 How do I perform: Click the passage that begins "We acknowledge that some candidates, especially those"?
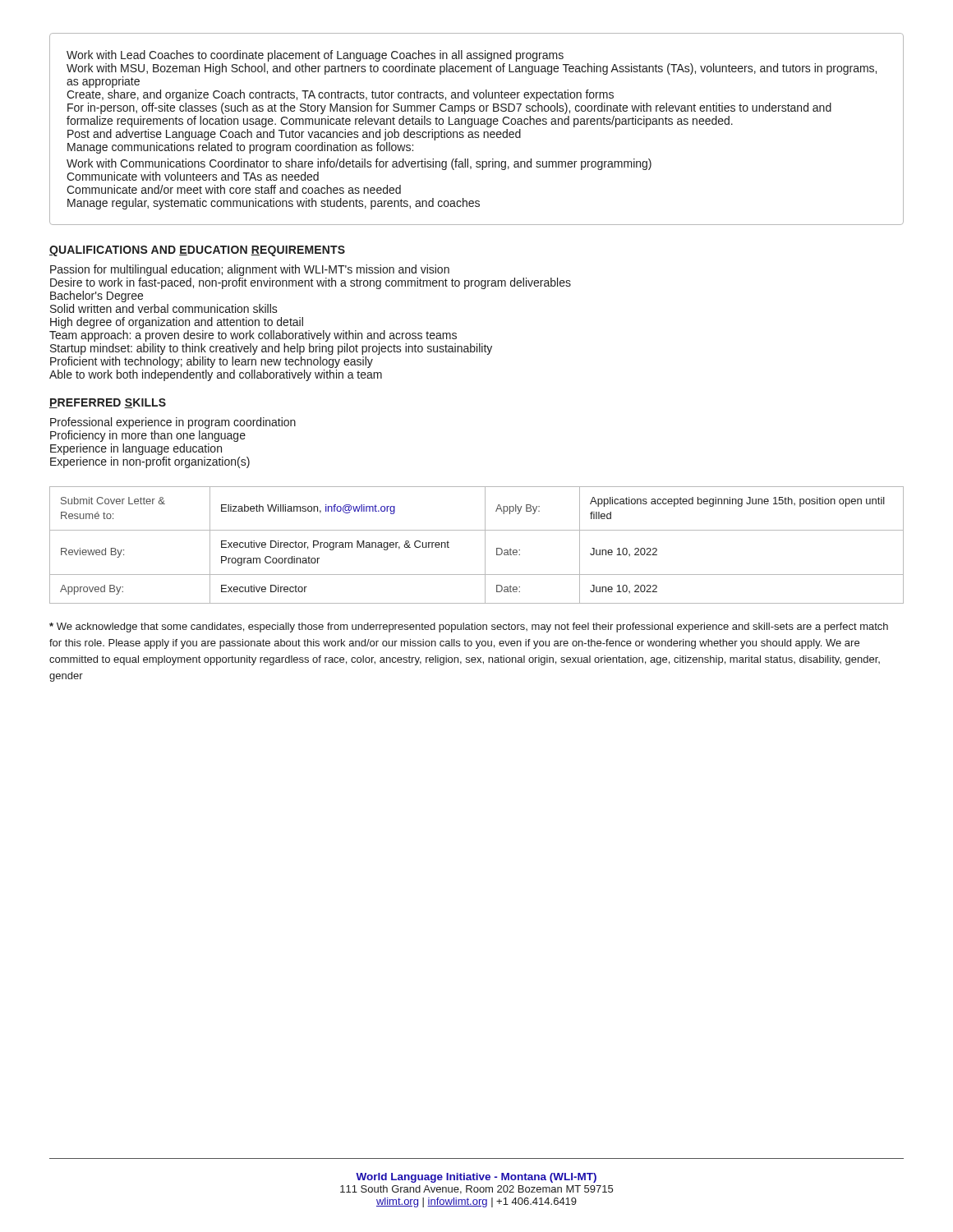tap(469, 651)
